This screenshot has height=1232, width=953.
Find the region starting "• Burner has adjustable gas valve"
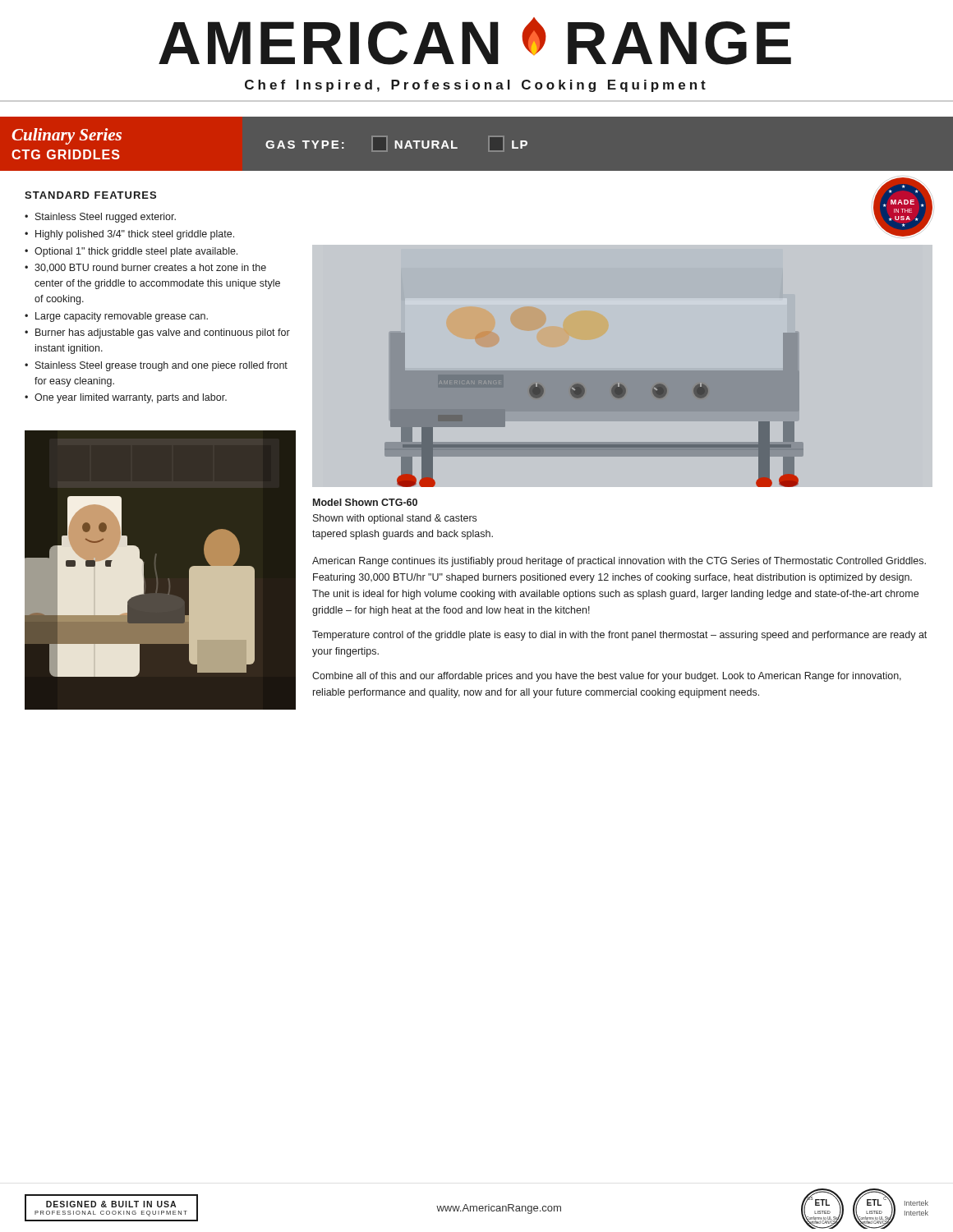point(157,340)
